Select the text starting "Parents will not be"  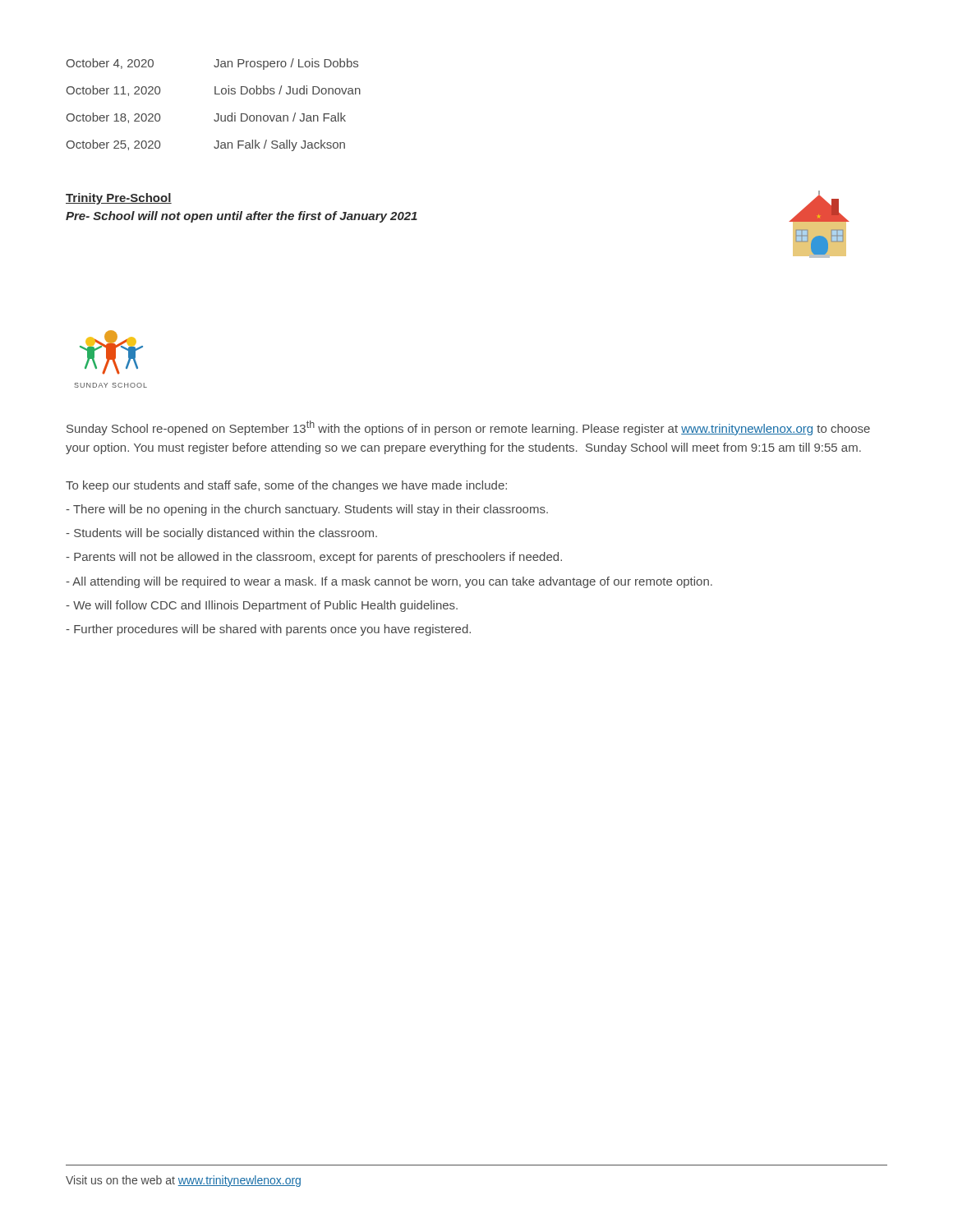tap(314, 557)
